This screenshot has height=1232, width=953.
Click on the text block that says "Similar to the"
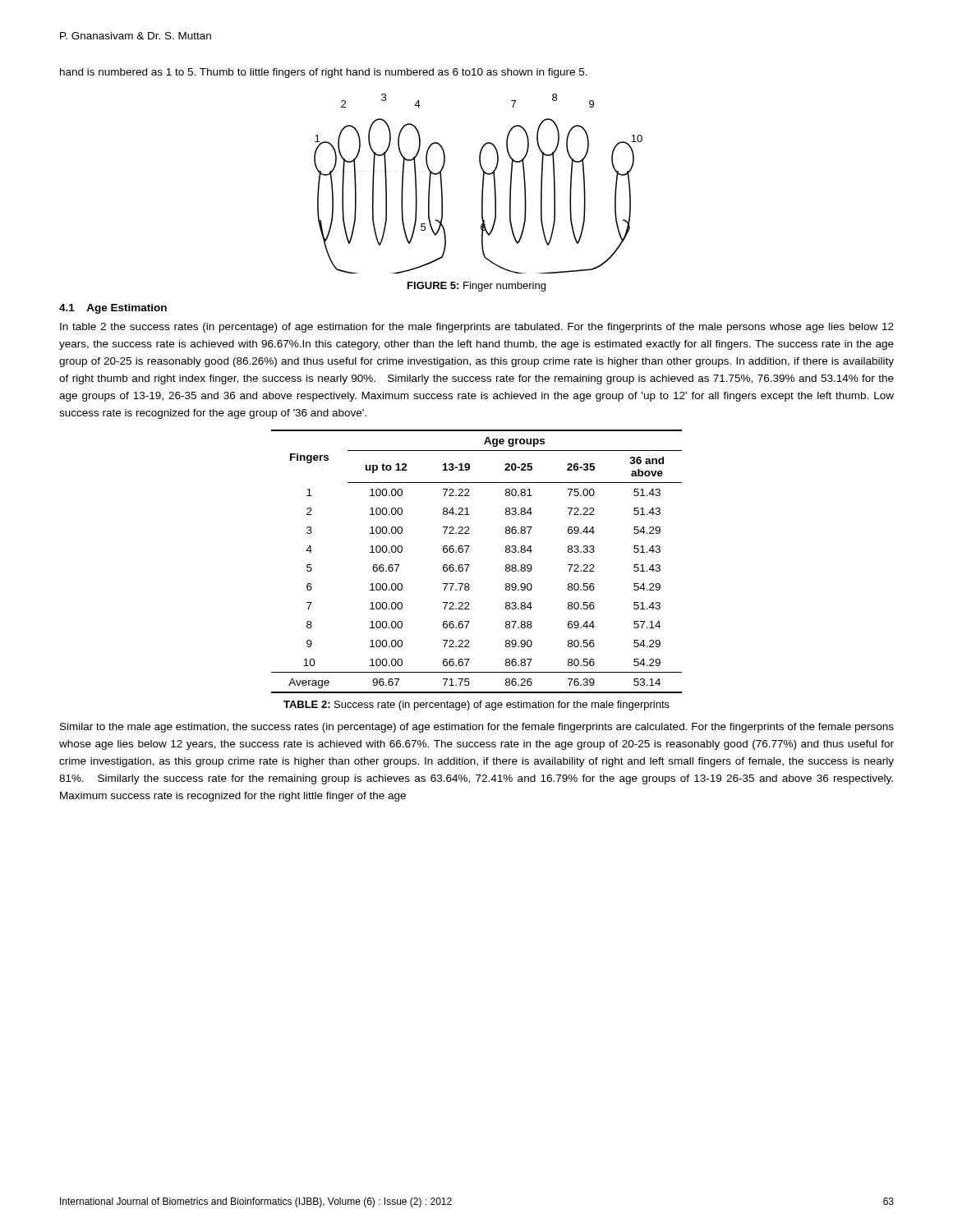tap(476, 761)
